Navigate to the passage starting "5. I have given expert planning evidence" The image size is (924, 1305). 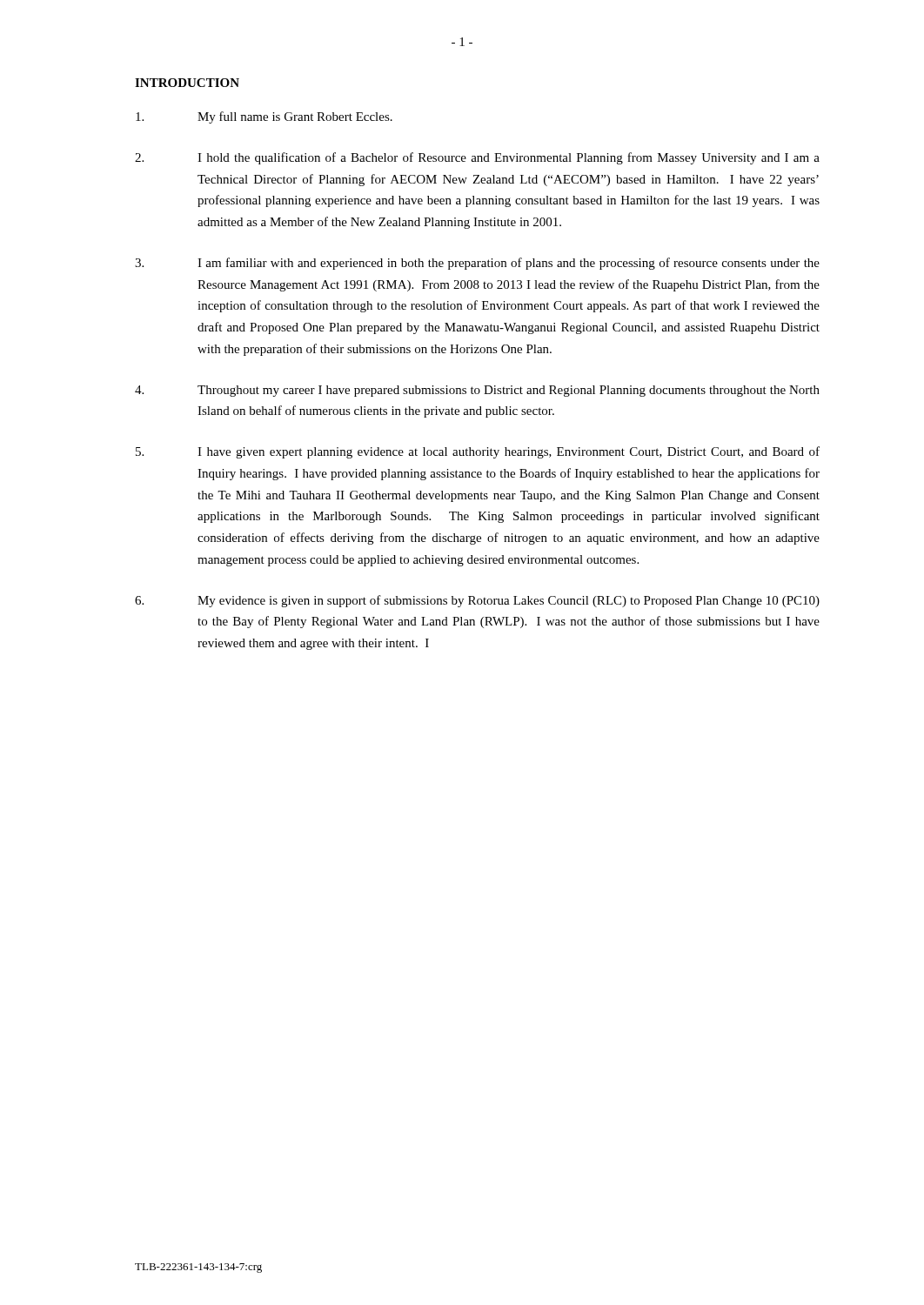pyautogui.click(x=477, y=506)
